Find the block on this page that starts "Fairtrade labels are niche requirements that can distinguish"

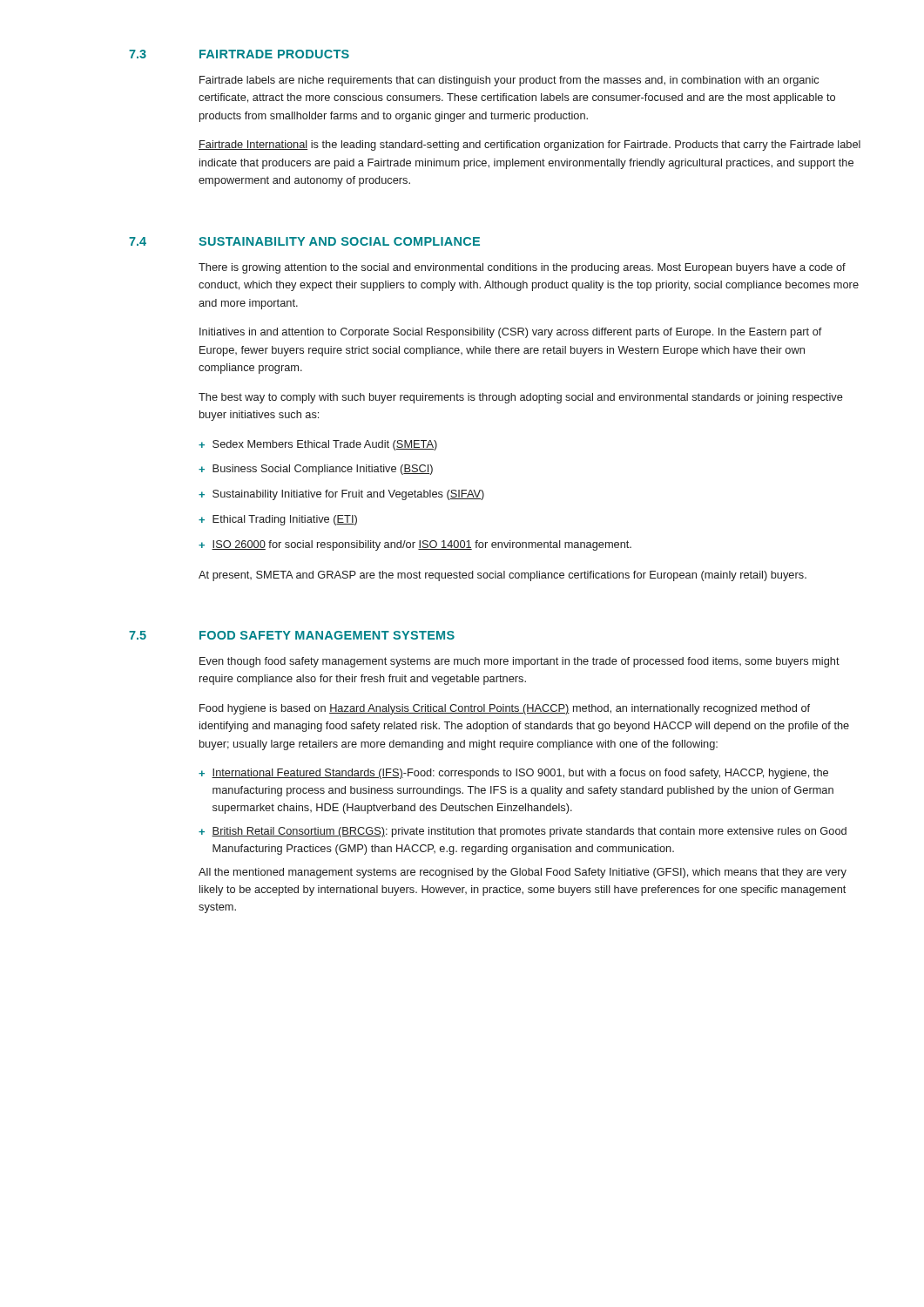pos(517,98)
